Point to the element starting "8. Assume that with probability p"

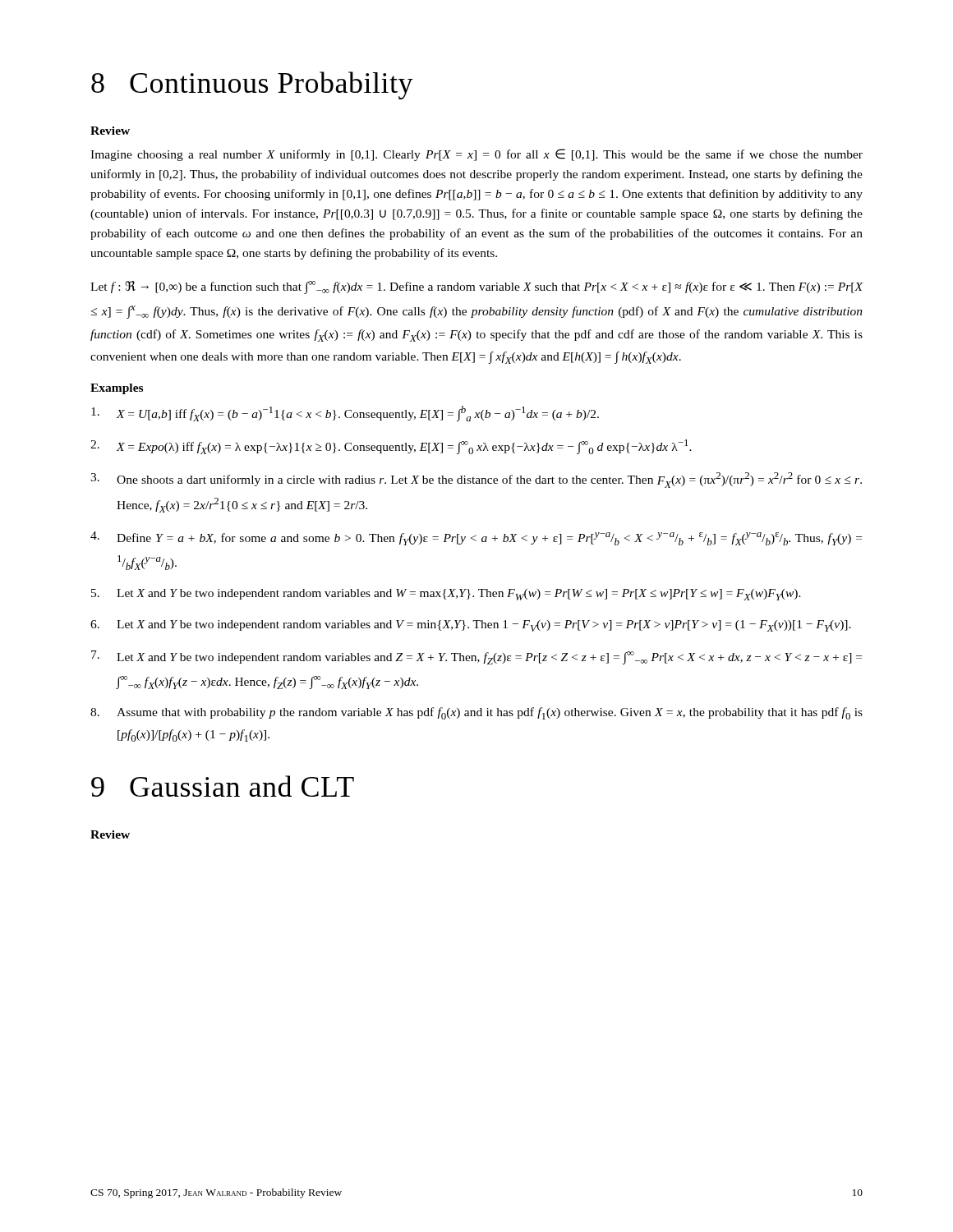476,725
